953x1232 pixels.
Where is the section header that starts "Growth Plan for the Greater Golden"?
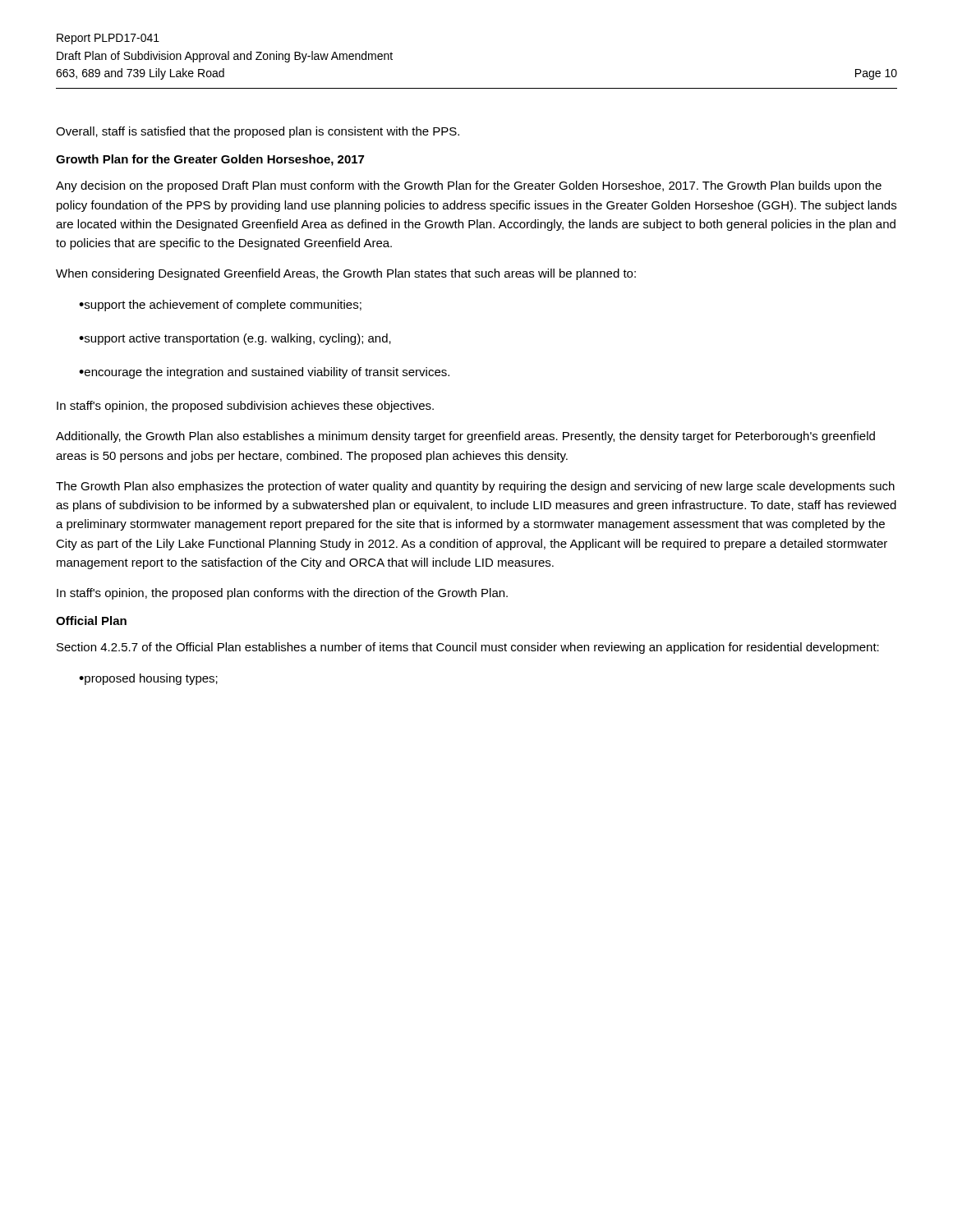[x=210, y=159]
